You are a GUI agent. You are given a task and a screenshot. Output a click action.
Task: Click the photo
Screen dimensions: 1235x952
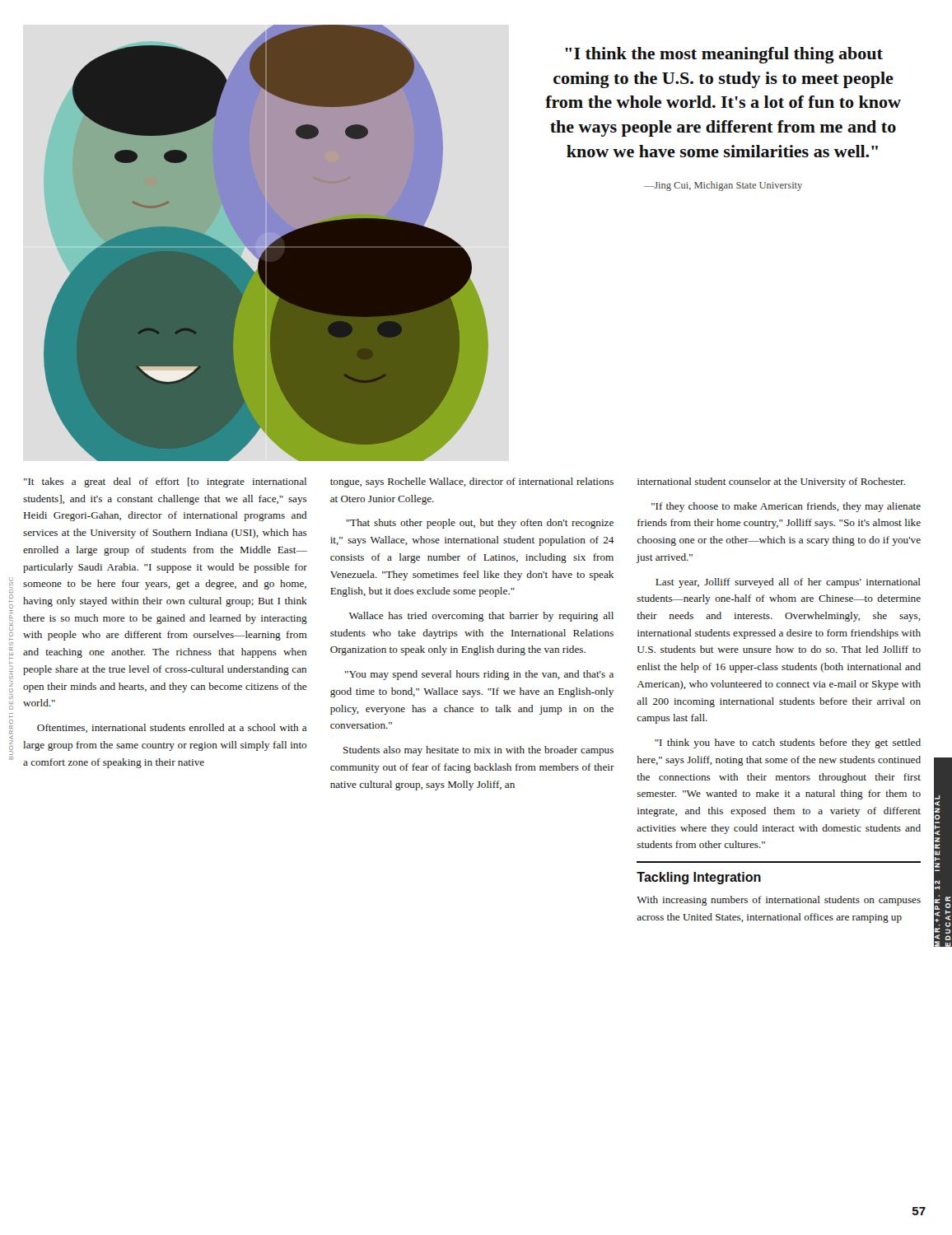(x=266, y=243)
